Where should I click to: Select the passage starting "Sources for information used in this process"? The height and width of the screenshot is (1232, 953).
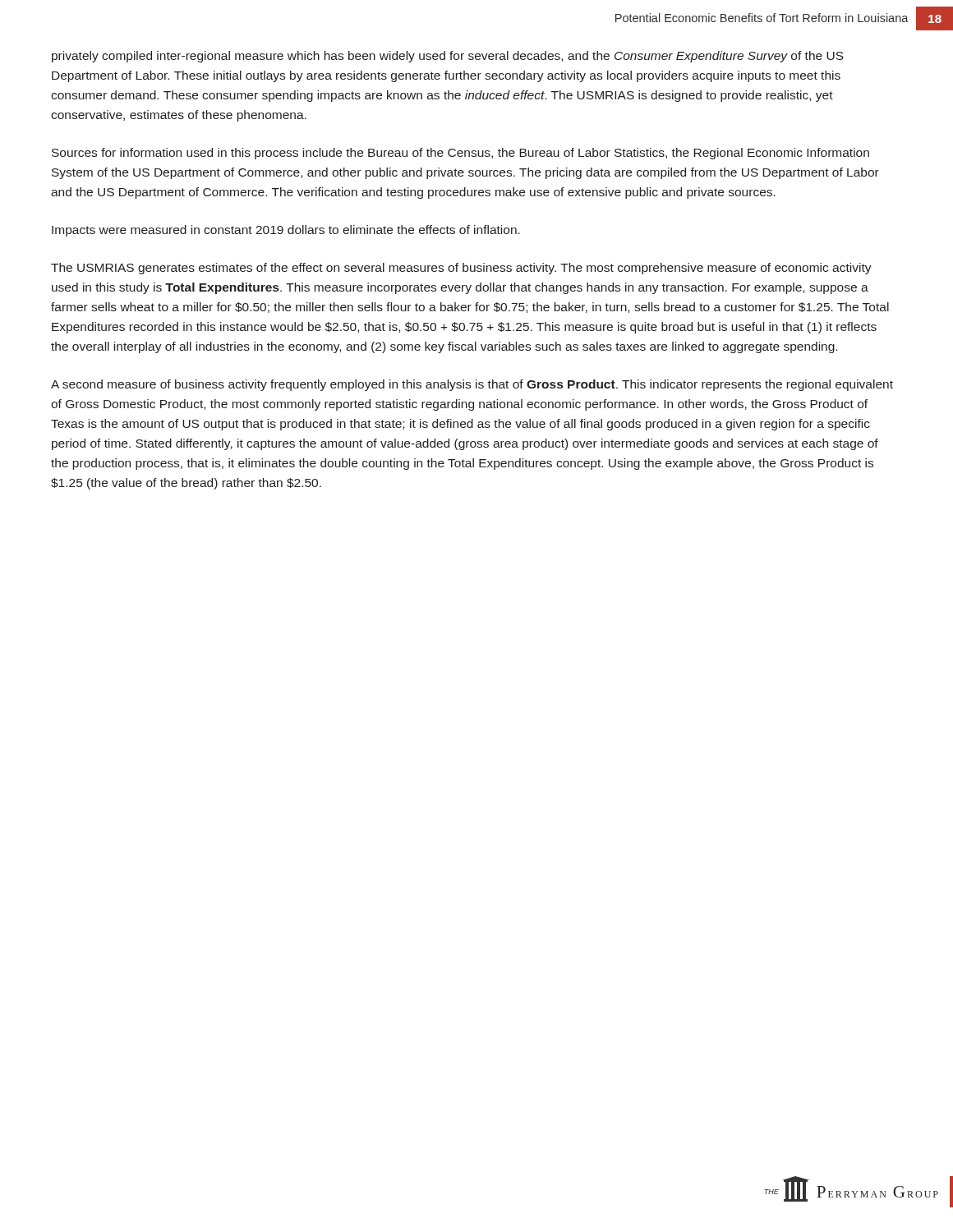(465, 172)
